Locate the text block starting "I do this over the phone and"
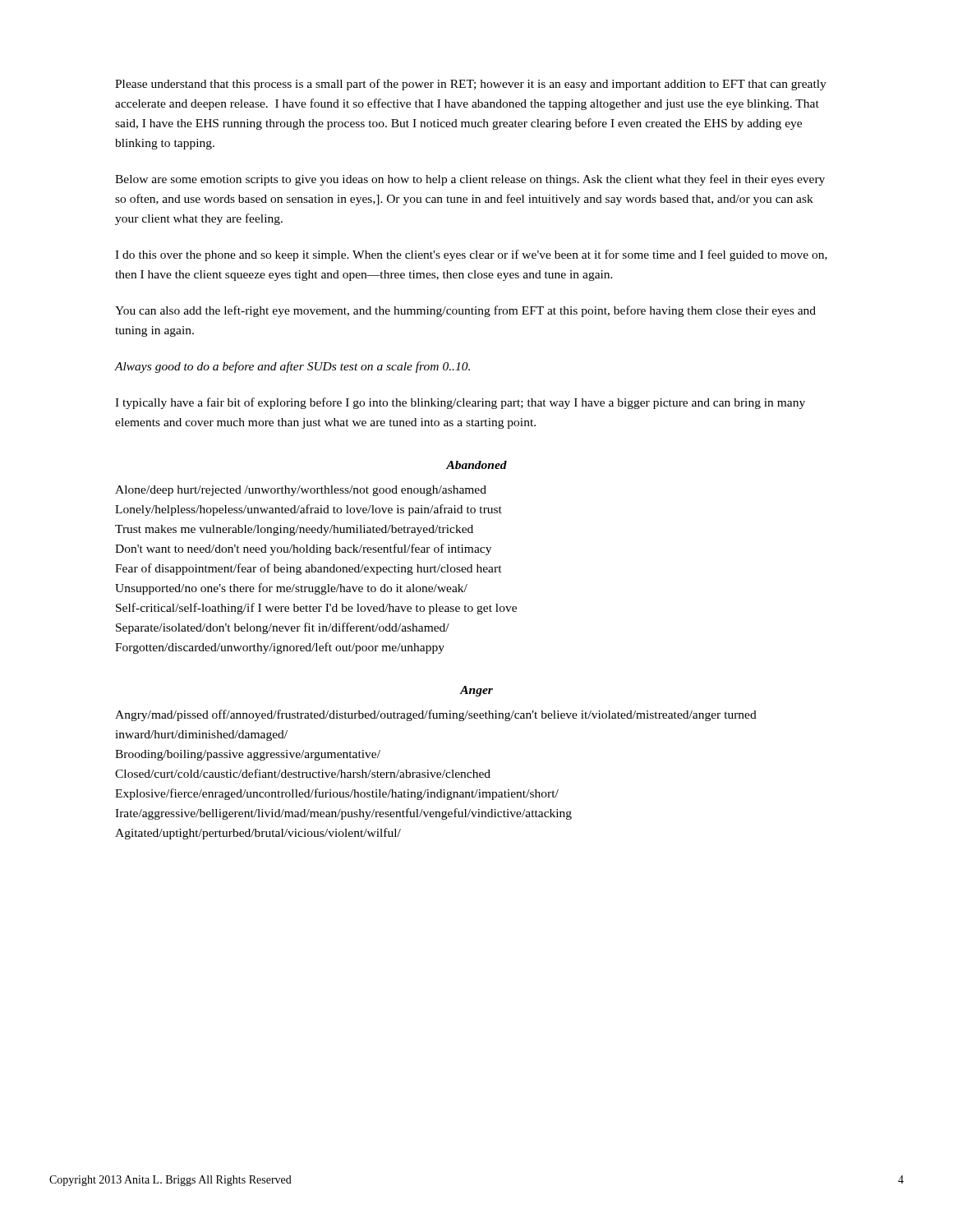The height and width of the screenshot is (1232, 953). pyautogui.click(x=471, y=264)
